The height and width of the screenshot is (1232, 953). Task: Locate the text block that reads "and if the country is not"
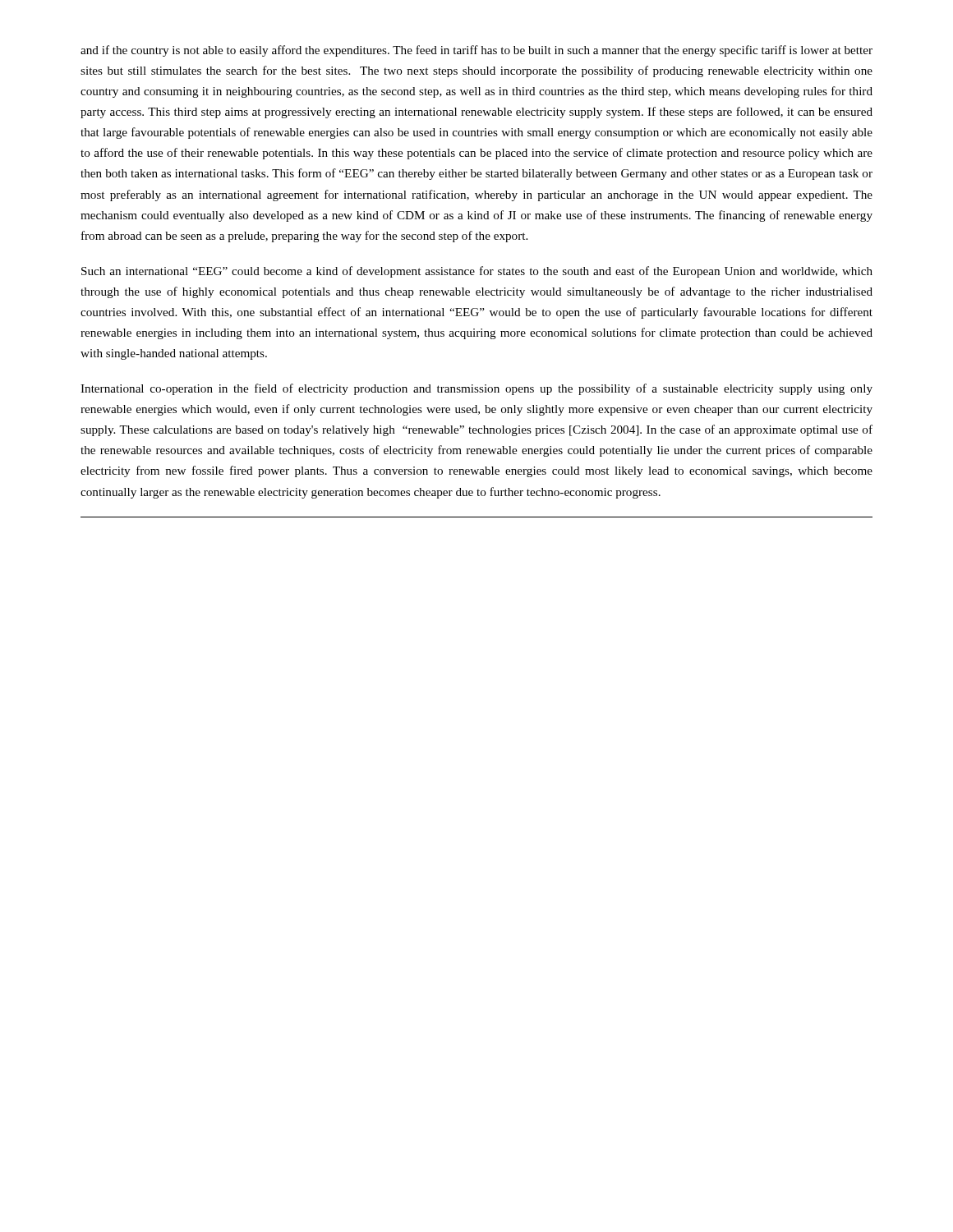476,142
